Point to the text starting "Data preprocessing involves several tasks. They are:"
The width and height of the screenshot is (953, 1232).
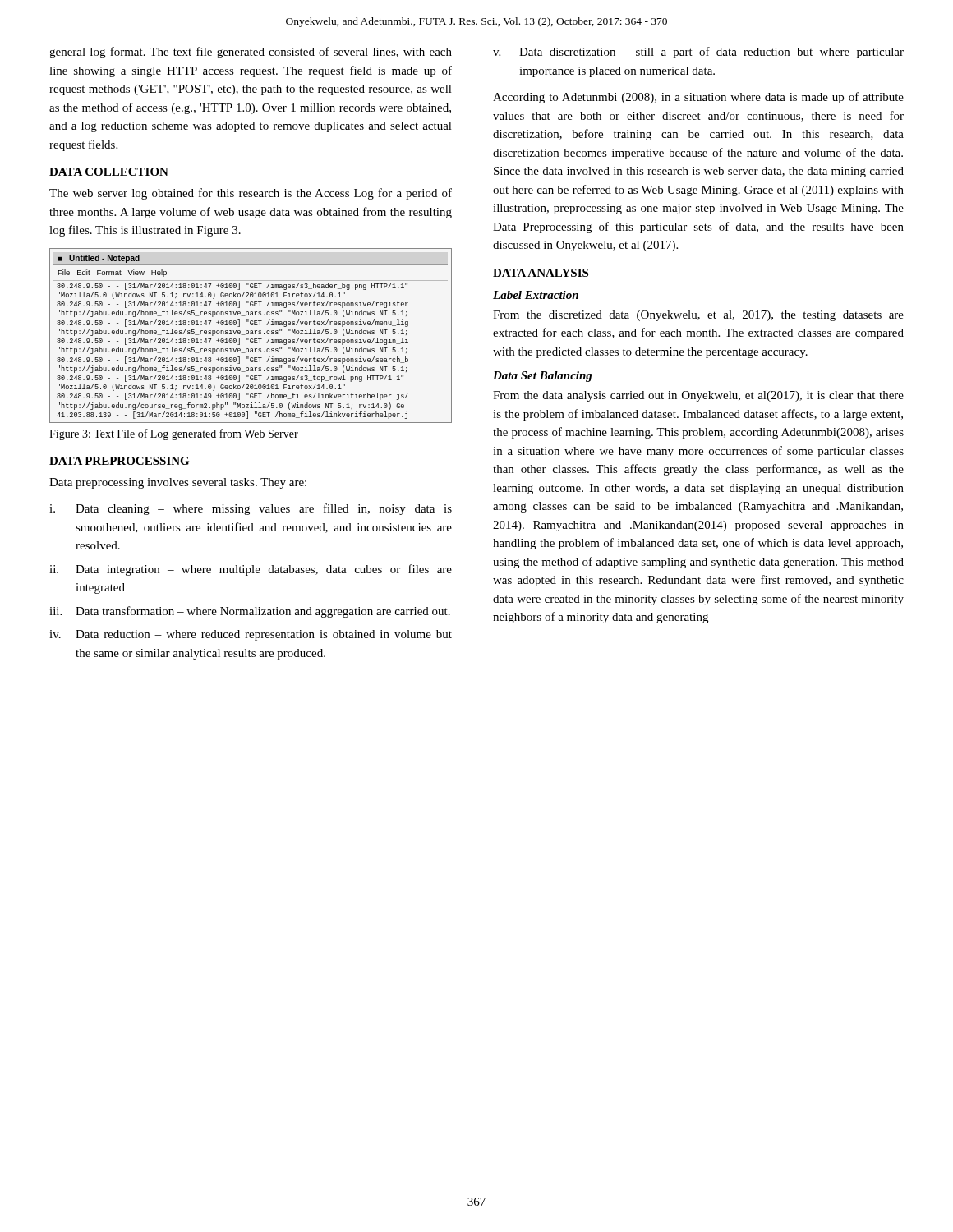(x=178, y=482)
